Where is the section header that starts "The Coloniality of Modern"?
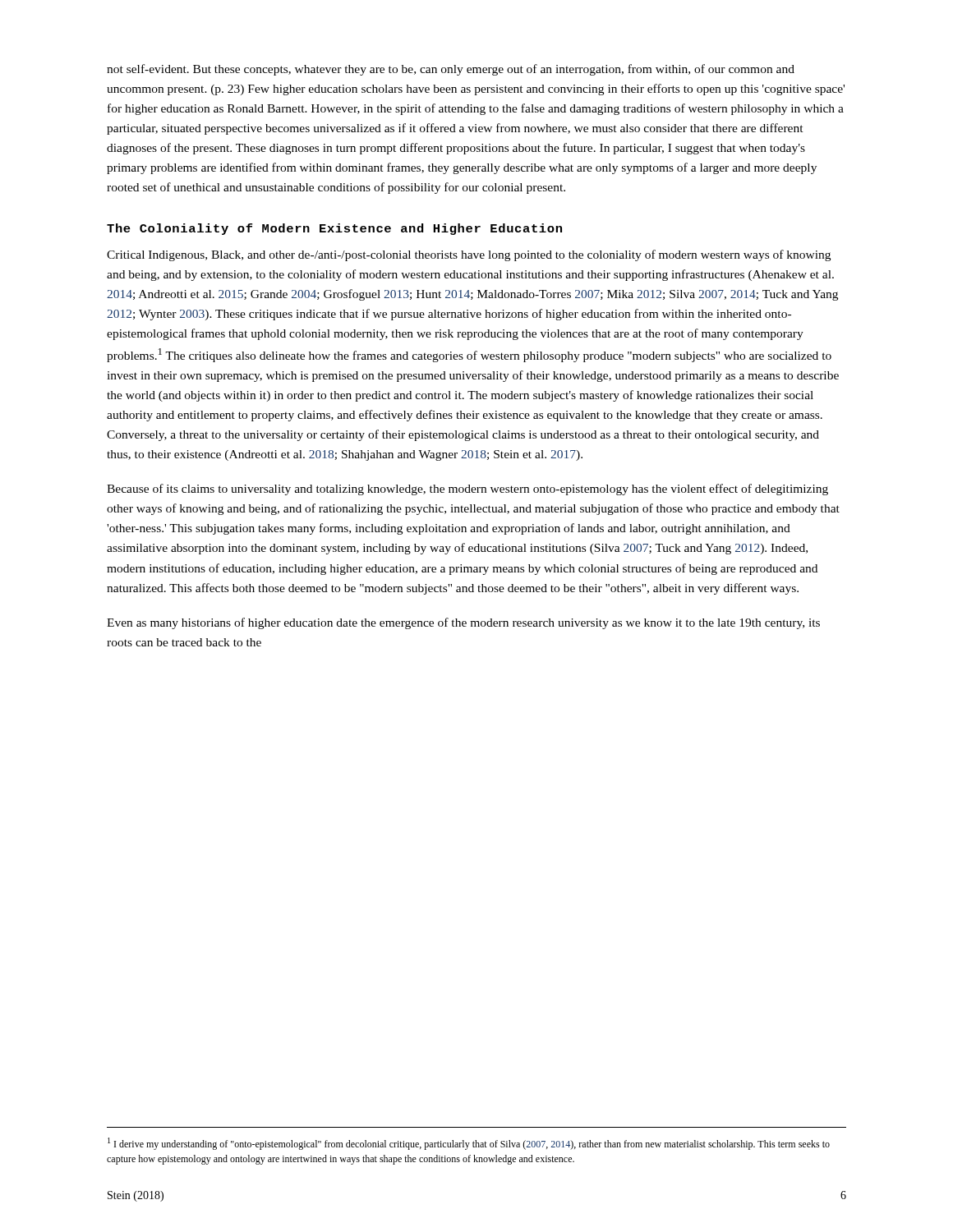 [335, 229]
